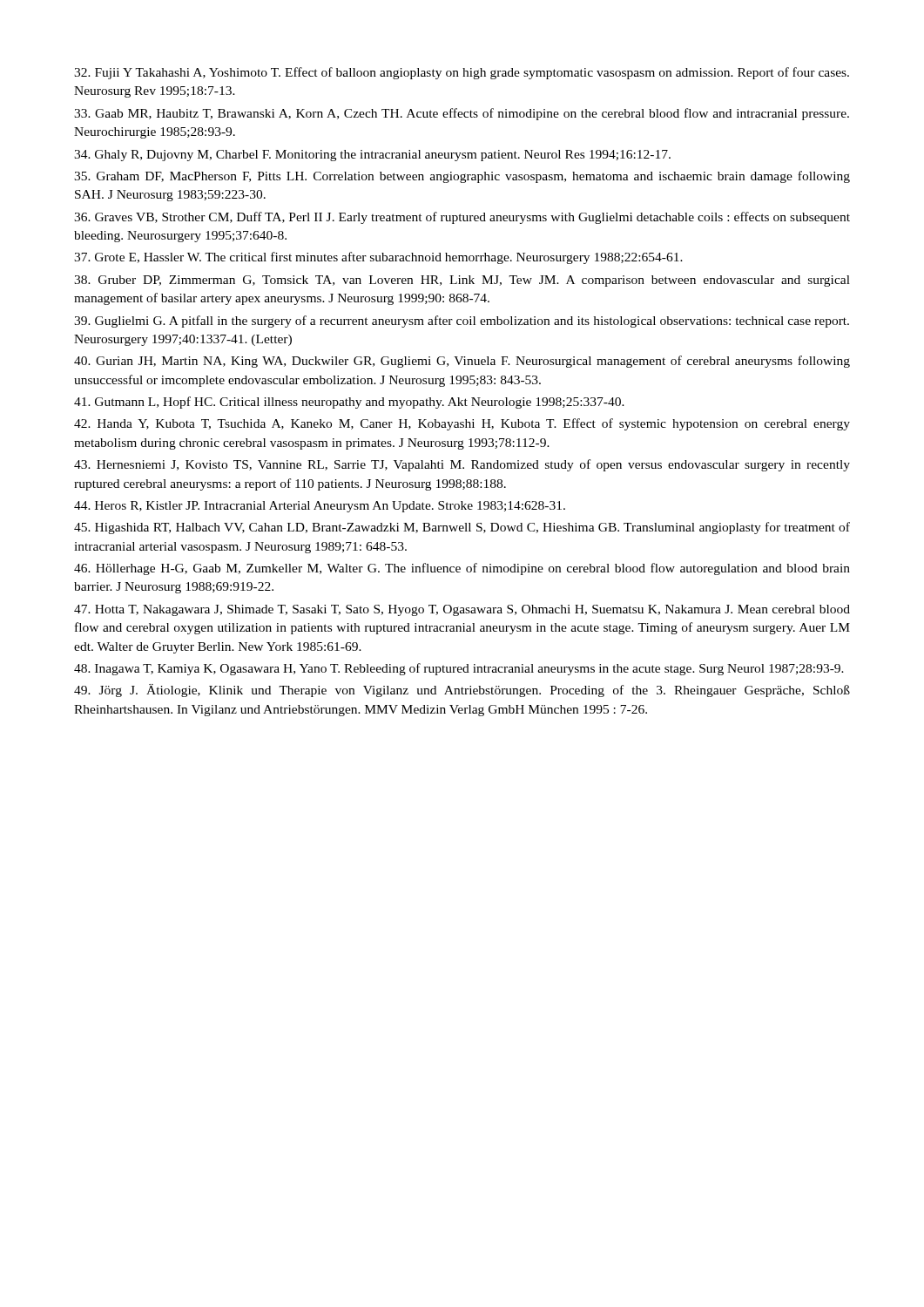Locate the block of text that opens with "43. Hernesniemi J,"

(x=462, y=473)
